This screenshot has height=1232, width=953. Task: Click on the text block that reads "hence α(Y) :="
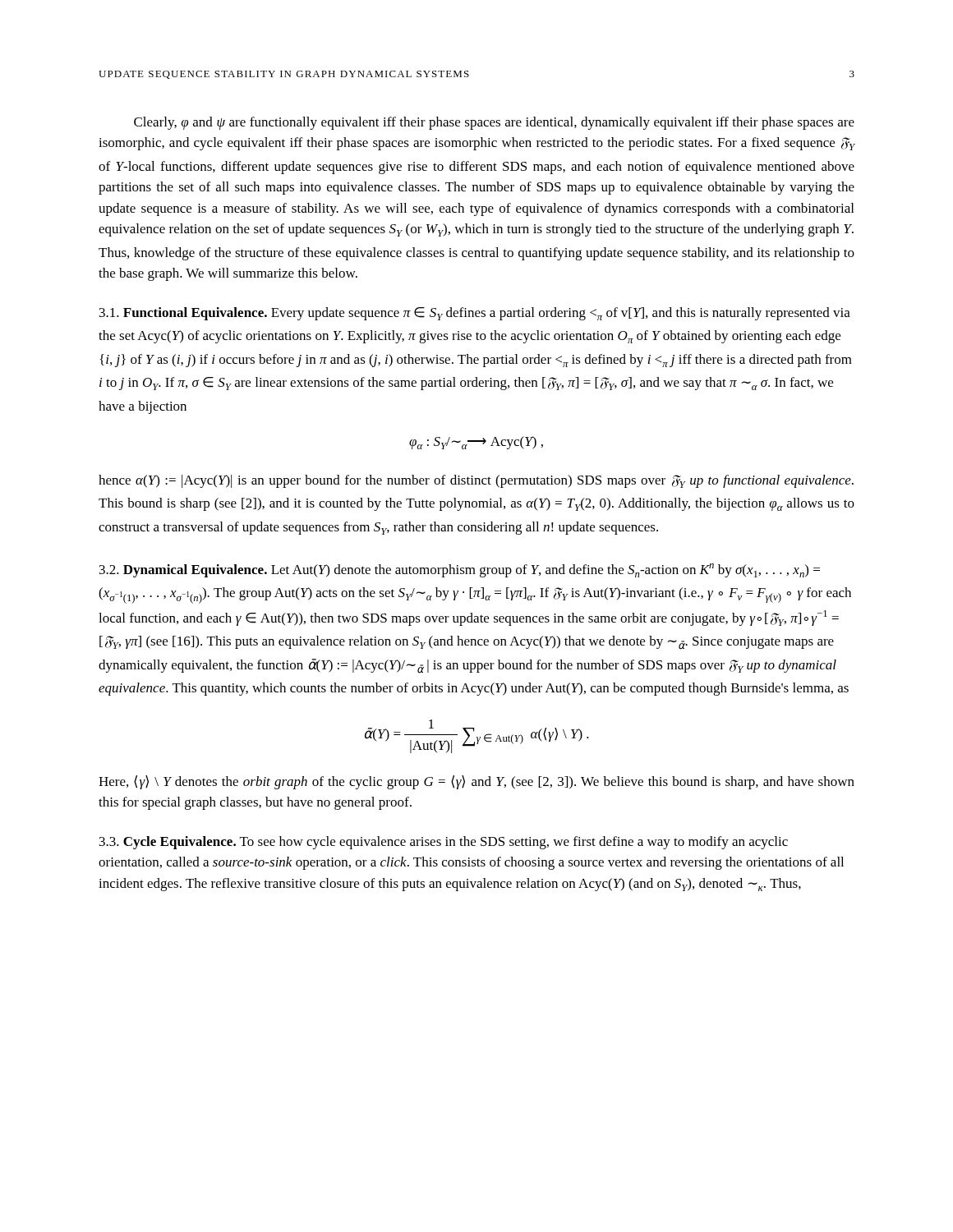coord(476,505)
